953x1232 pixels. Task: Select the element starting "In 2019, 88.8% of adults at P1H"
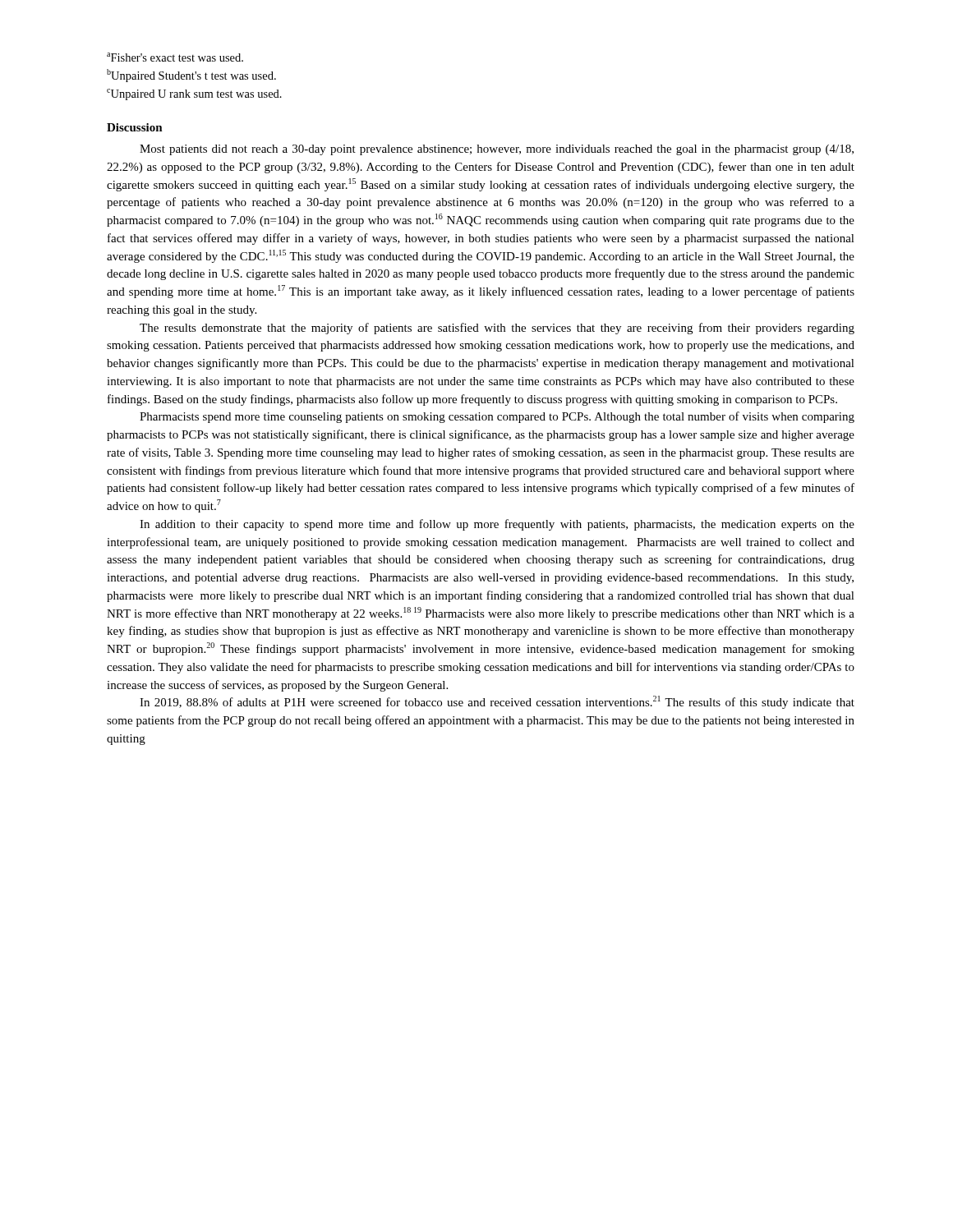[481, 721]
